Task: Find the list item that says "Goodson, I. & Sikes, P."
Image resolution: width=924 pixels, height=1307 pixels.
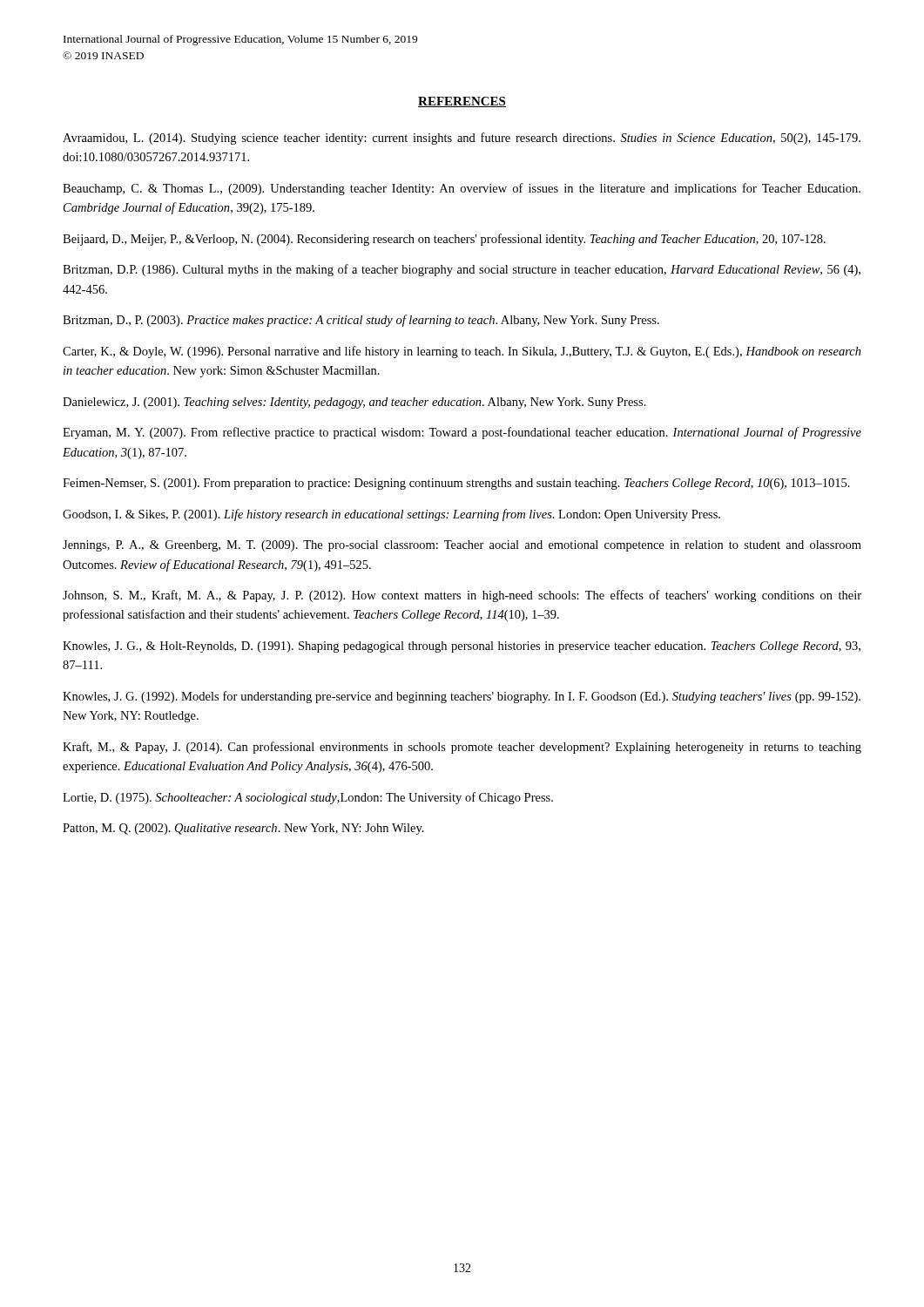Action: tap(462, 514)
